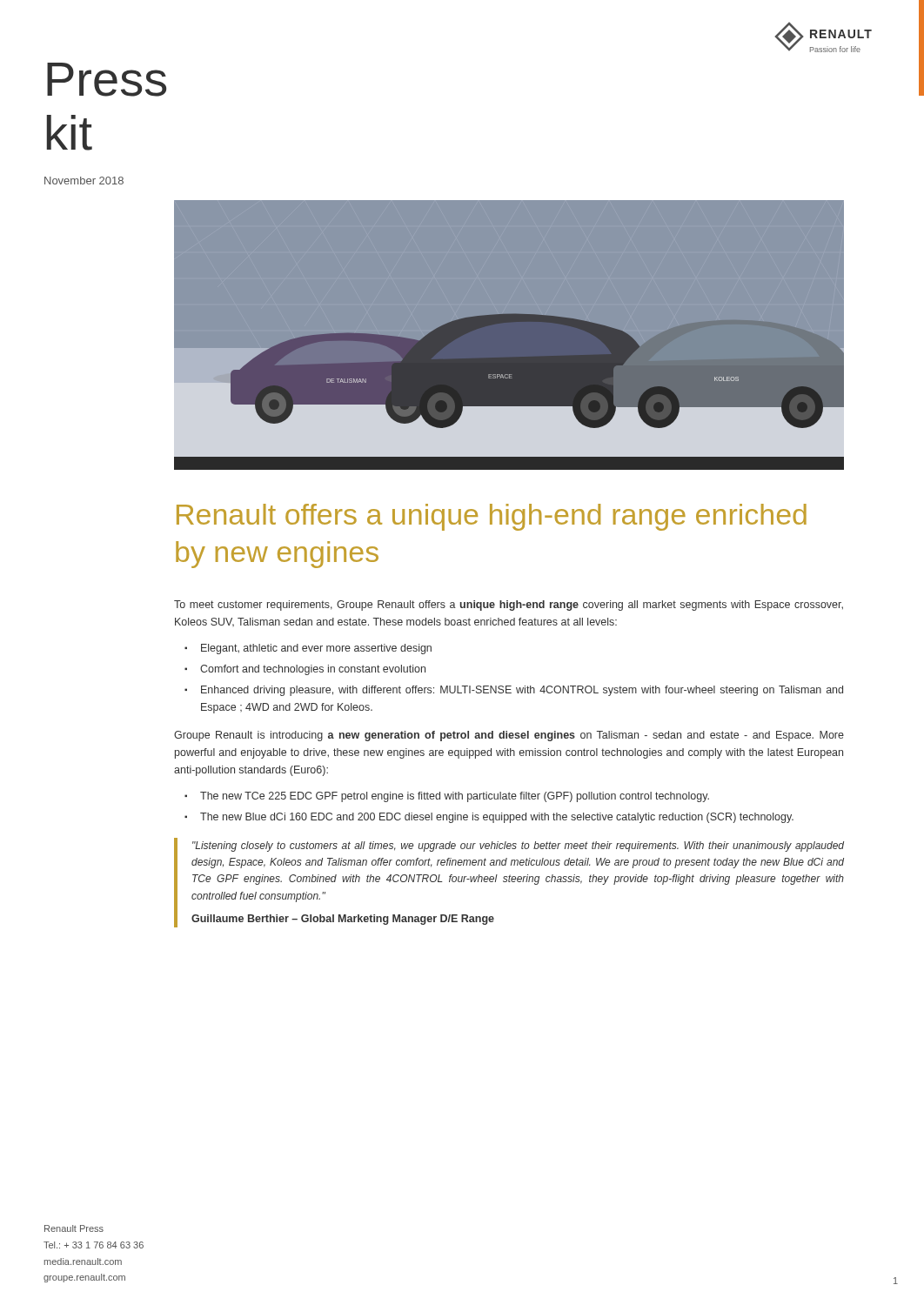Point to the block beginning "The new Blue dCi"
924x1305 pixels.
pyautogui.click(x=497, y=817)
